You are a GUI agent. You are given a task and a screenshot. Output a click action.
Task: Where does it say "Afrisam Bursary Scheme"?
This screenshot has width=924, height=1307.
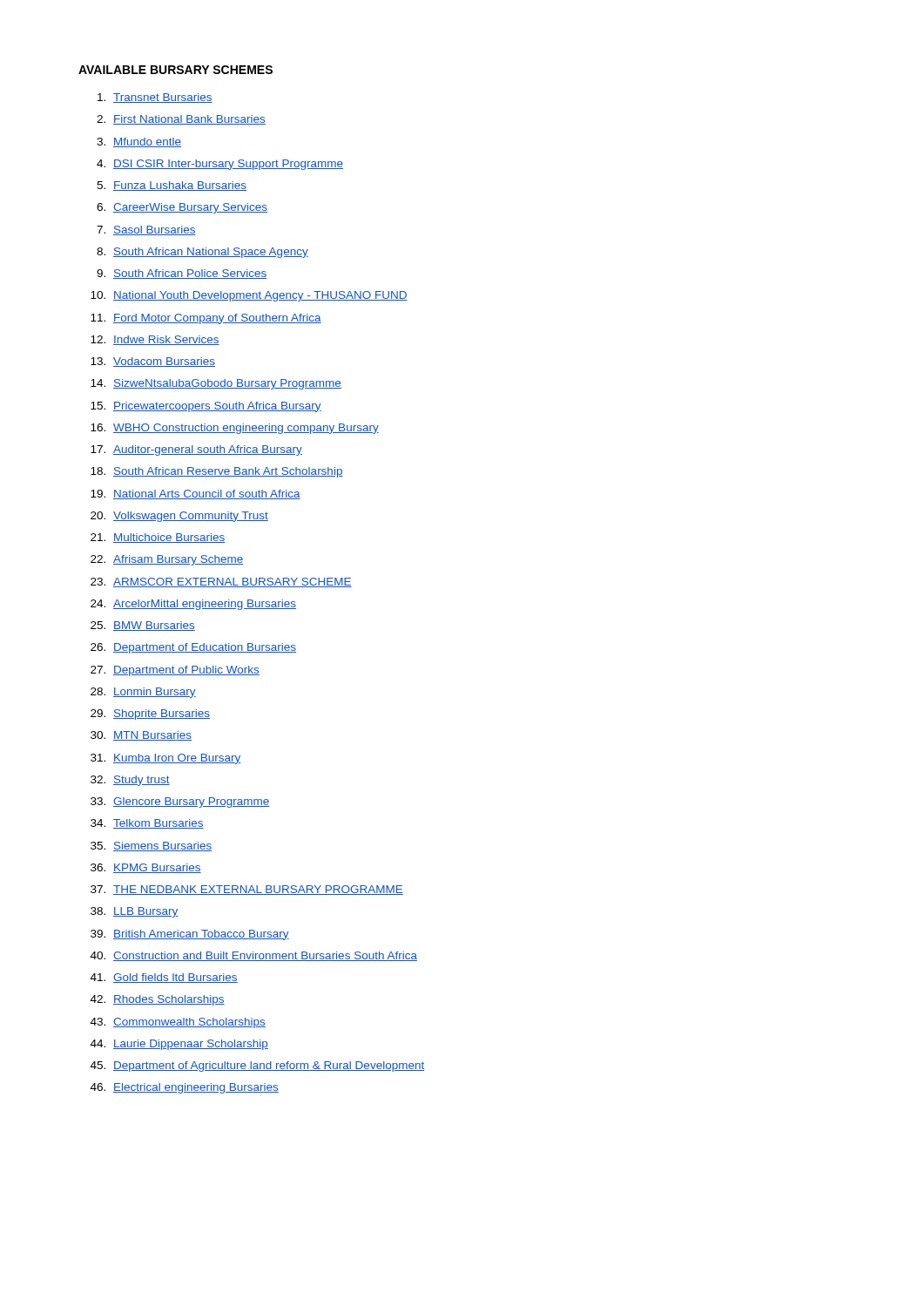179,560
